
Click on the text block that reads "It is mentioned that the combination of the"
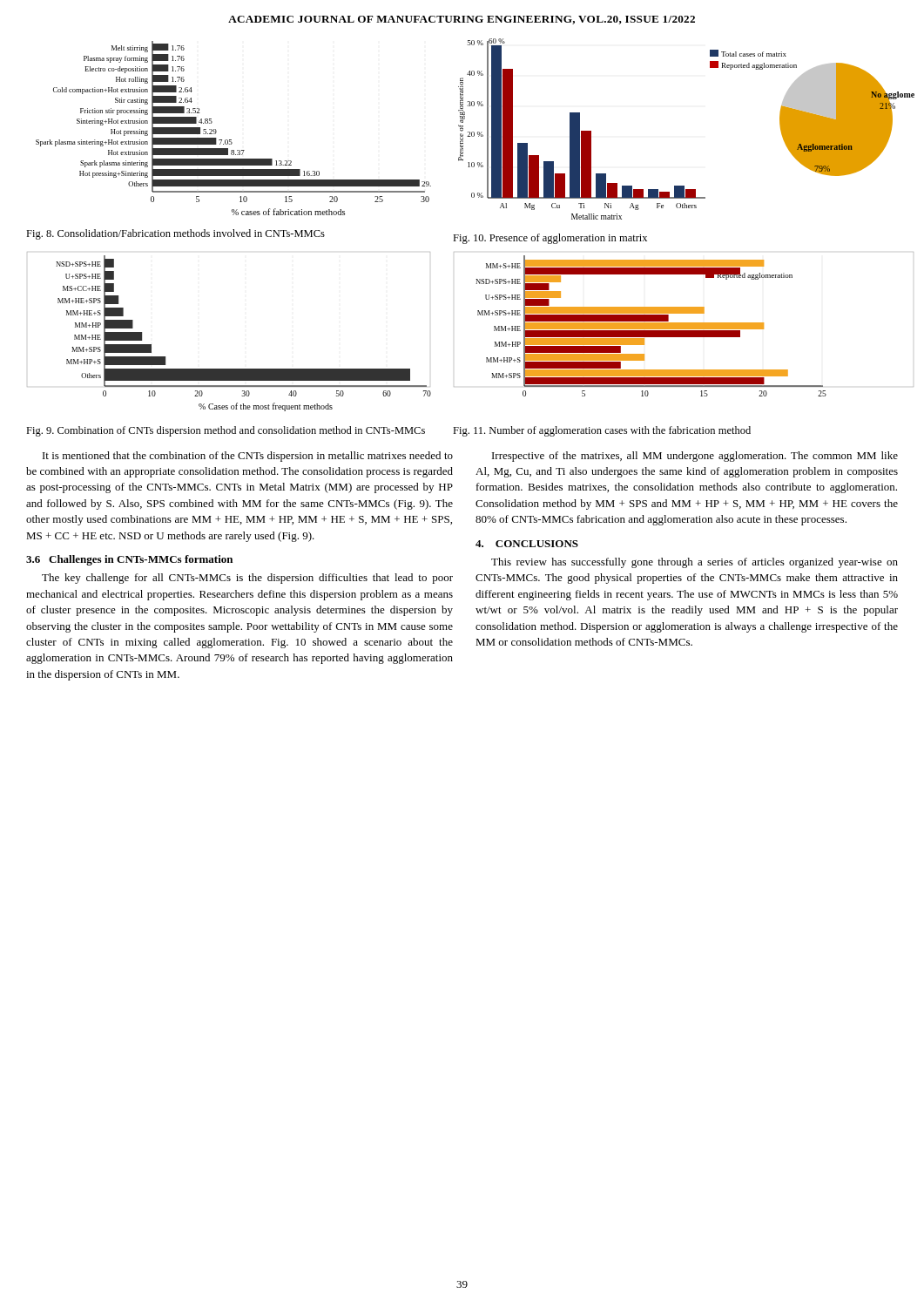(x=240, y=495)
